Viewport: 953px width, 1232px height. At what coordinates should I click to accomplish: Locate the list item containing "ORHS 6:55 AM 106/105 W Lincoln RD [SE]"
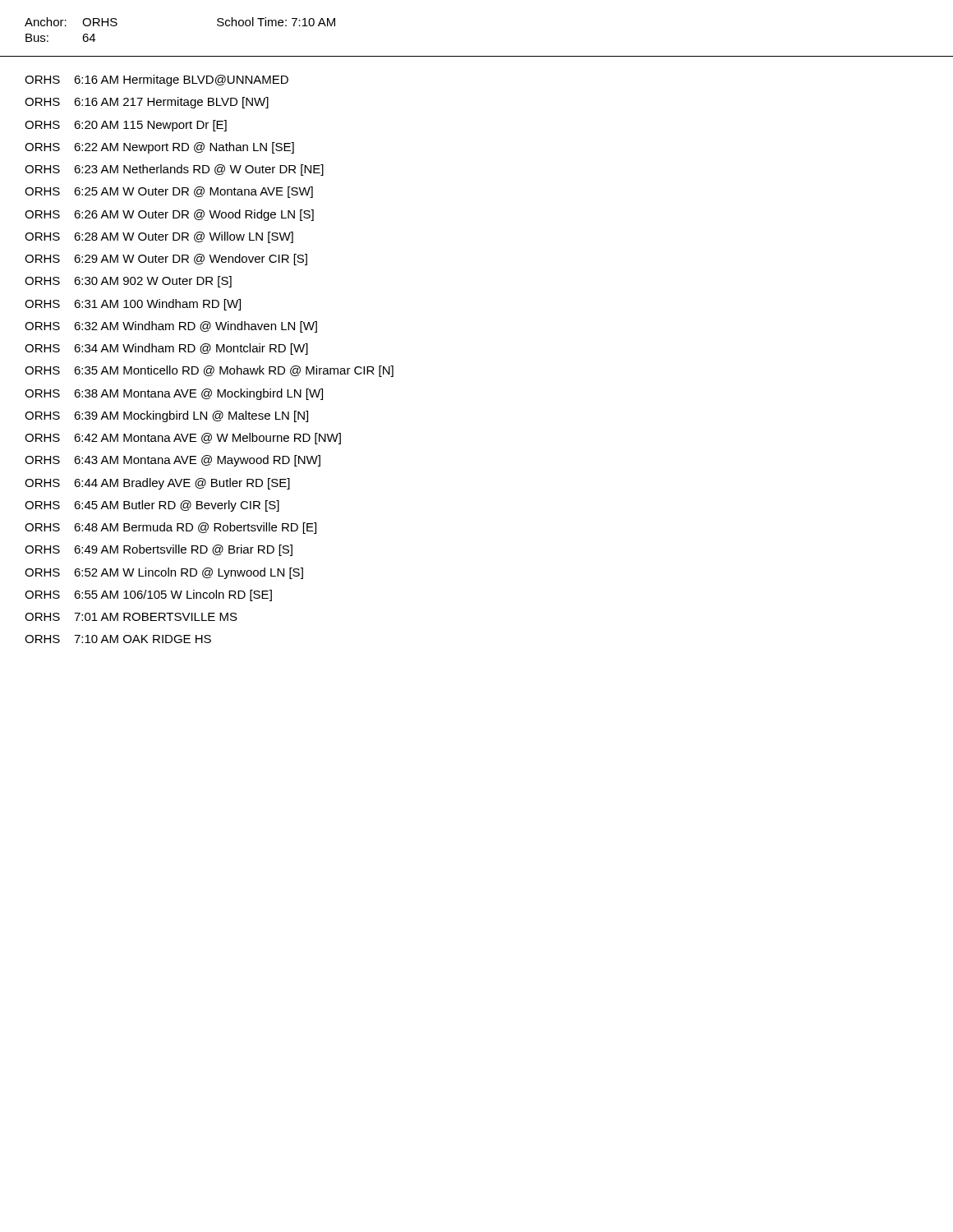pyautogui.click(x=148, y=595)
